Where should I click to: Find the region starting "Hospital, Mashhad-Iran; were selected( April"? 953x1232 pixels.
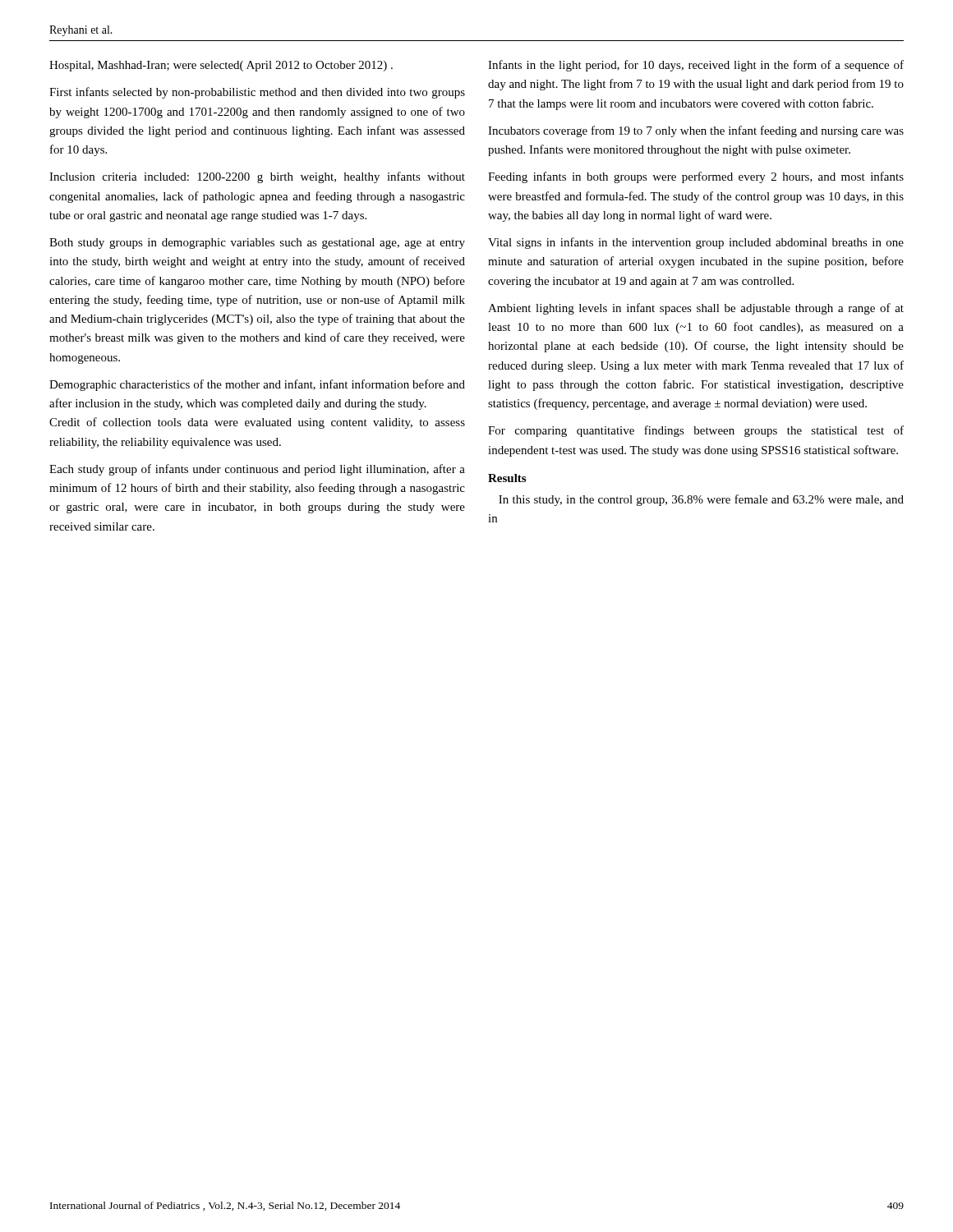221,65
